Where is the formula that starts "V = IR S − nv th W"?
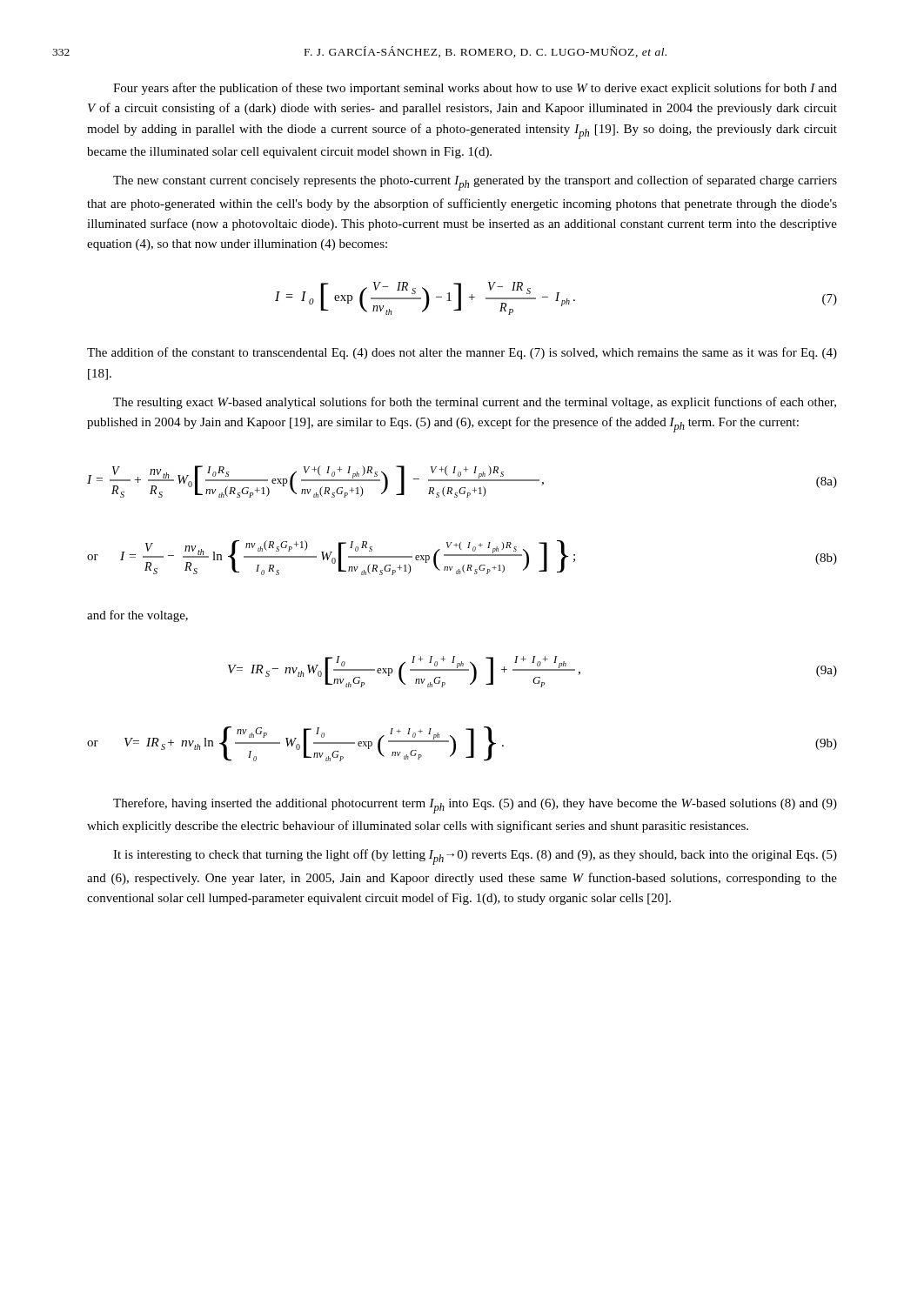Image resolution: width=924 pixels, height=1305 pixels. 532,670
